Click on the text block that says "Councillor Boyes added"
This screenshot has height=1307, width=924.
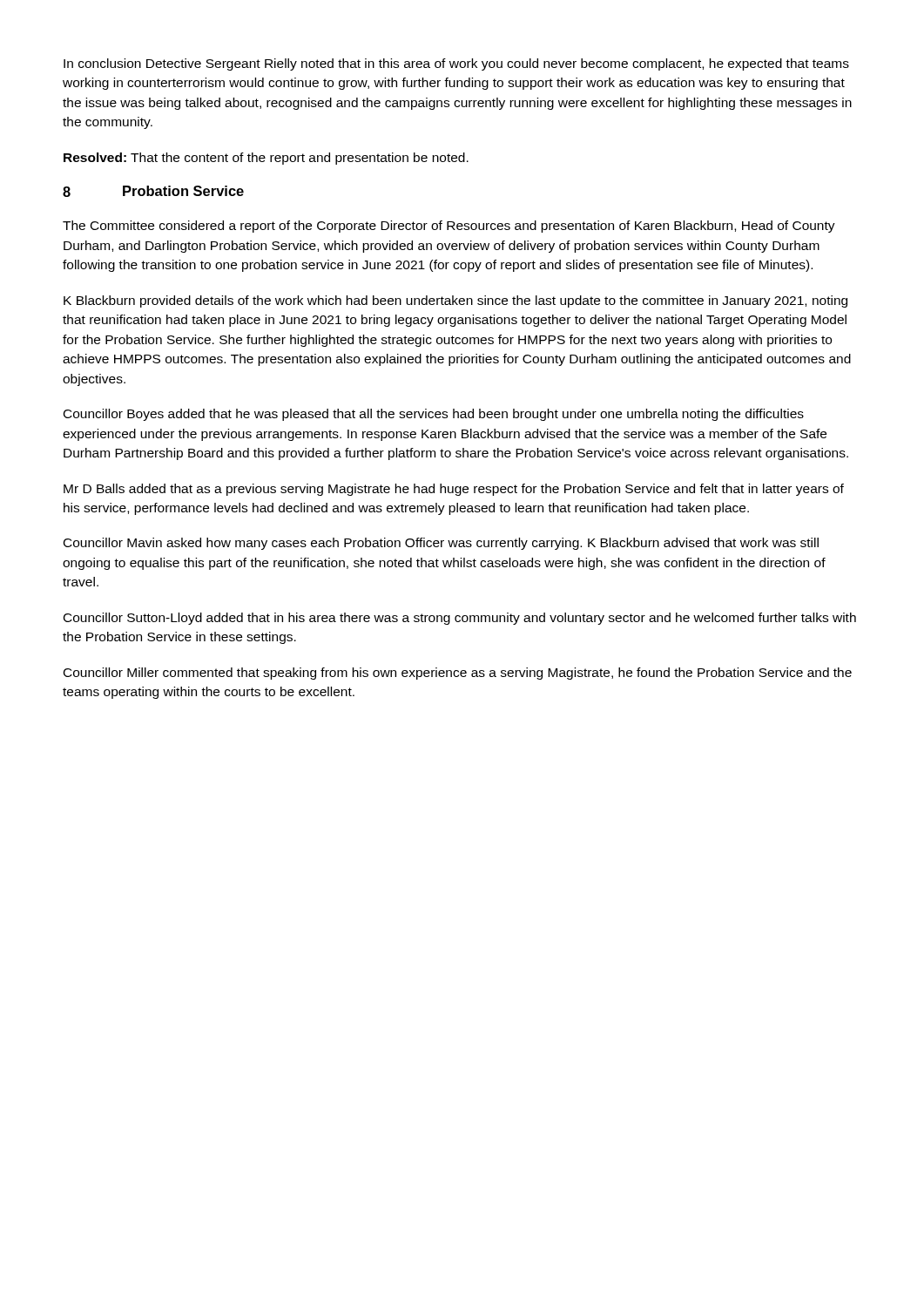click(x=456, y=433)
